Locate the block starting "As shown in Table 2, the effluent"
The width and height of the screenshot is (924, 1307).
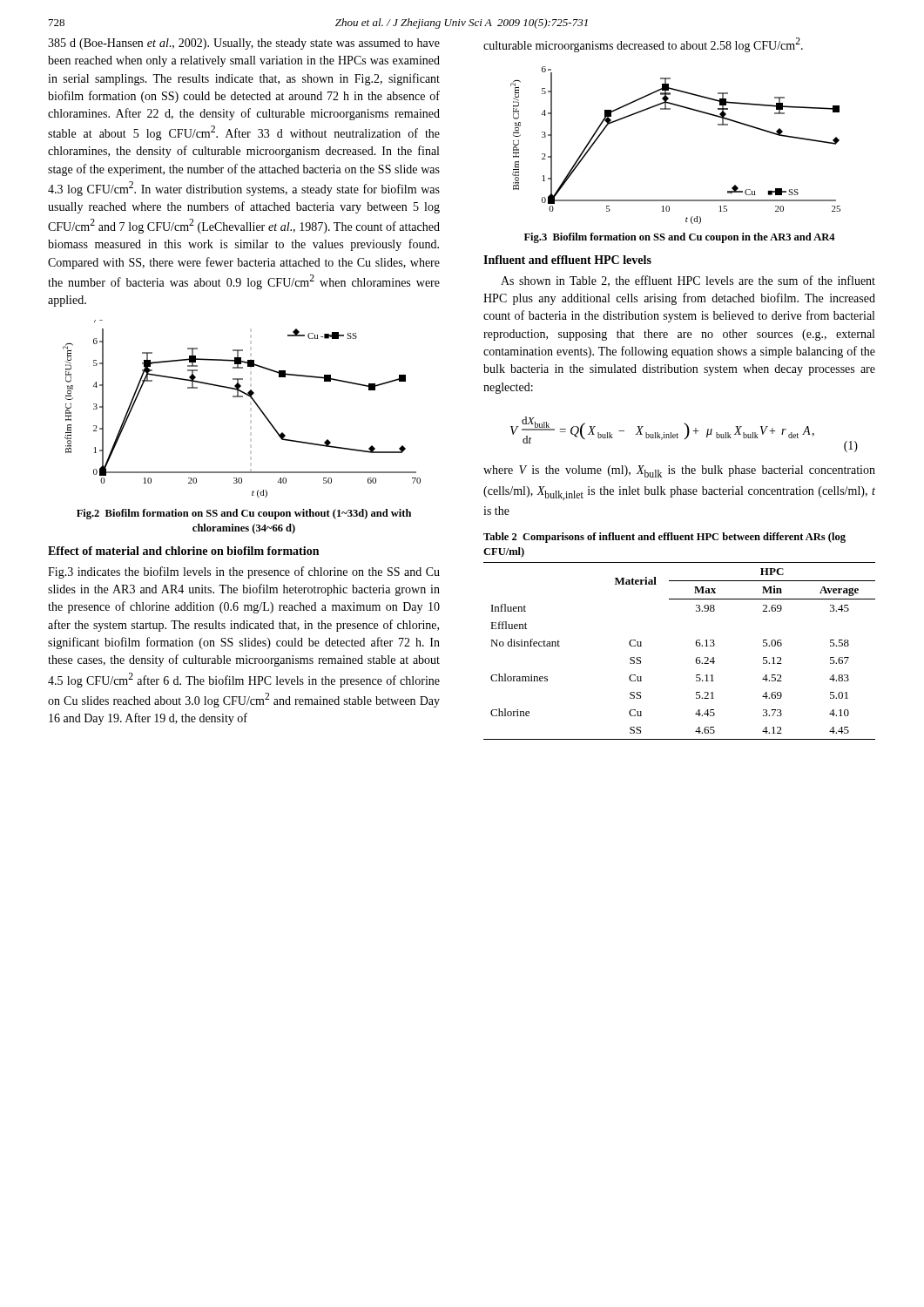(x=679, y=335)
